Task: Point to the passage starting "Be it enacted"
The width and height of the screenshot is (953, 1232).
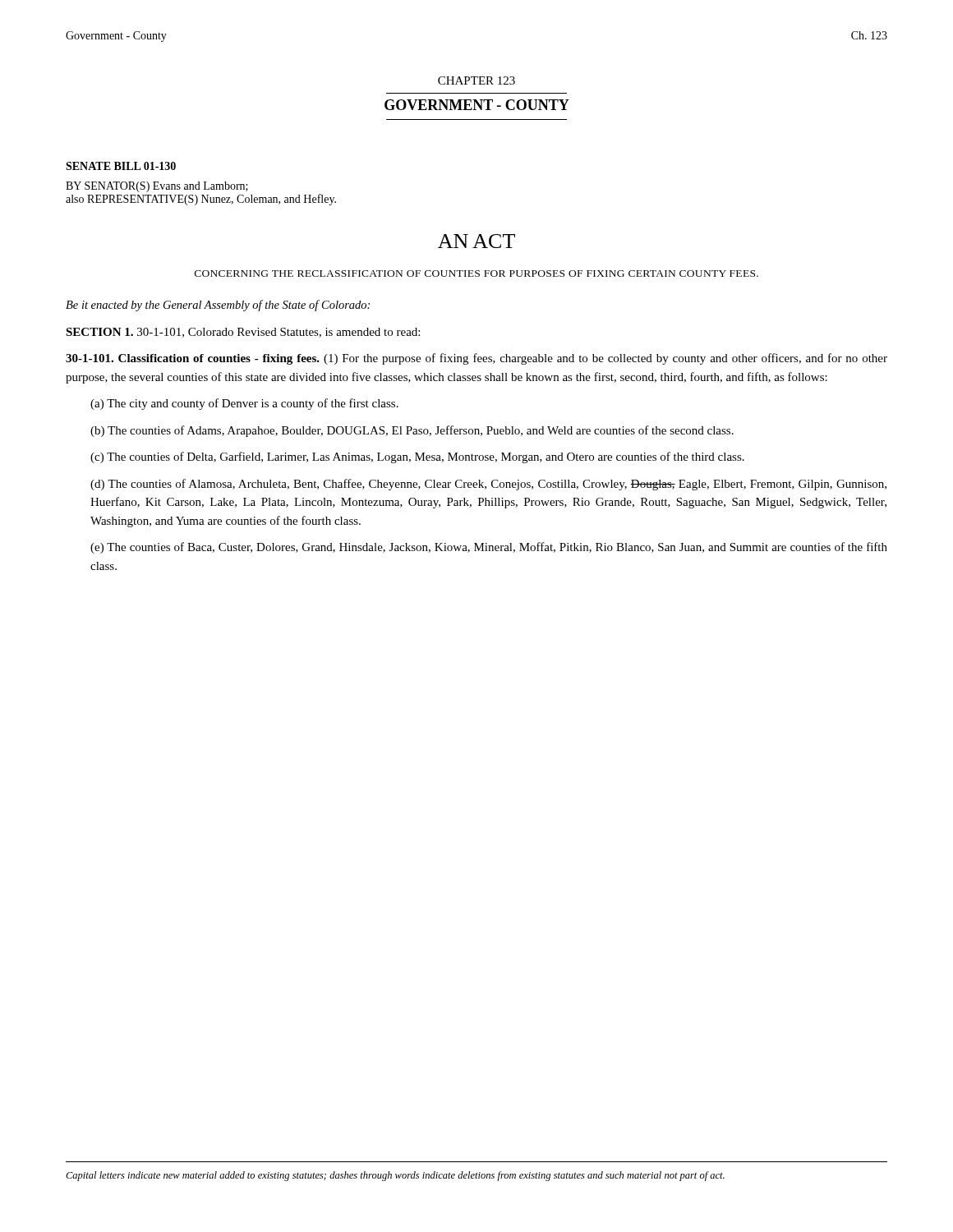Action: pyautogui.click(x=218, y=305)
